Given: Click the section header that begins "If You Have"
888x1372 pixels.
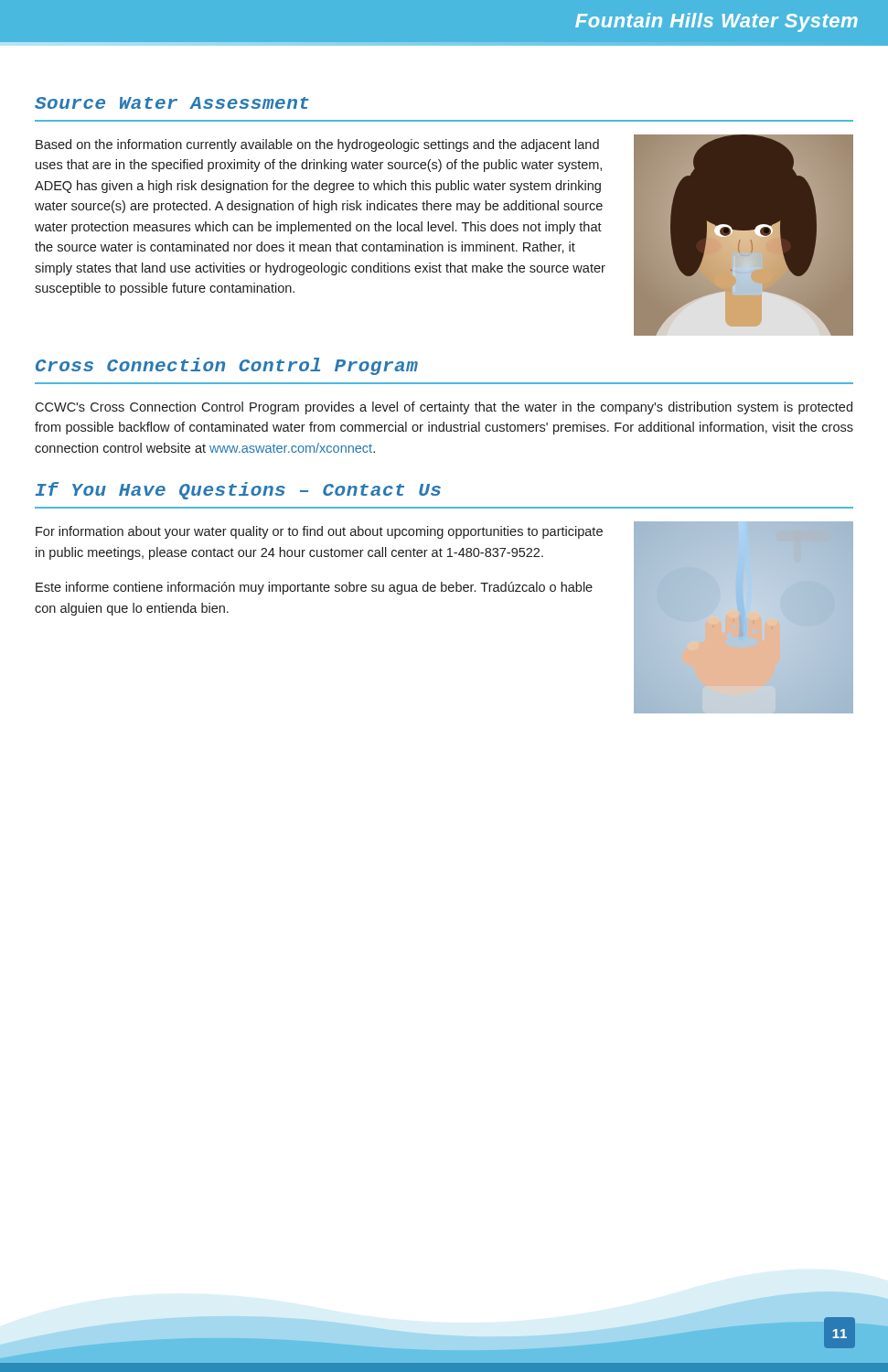Looking at the screenshot, I should coord(238,491).
